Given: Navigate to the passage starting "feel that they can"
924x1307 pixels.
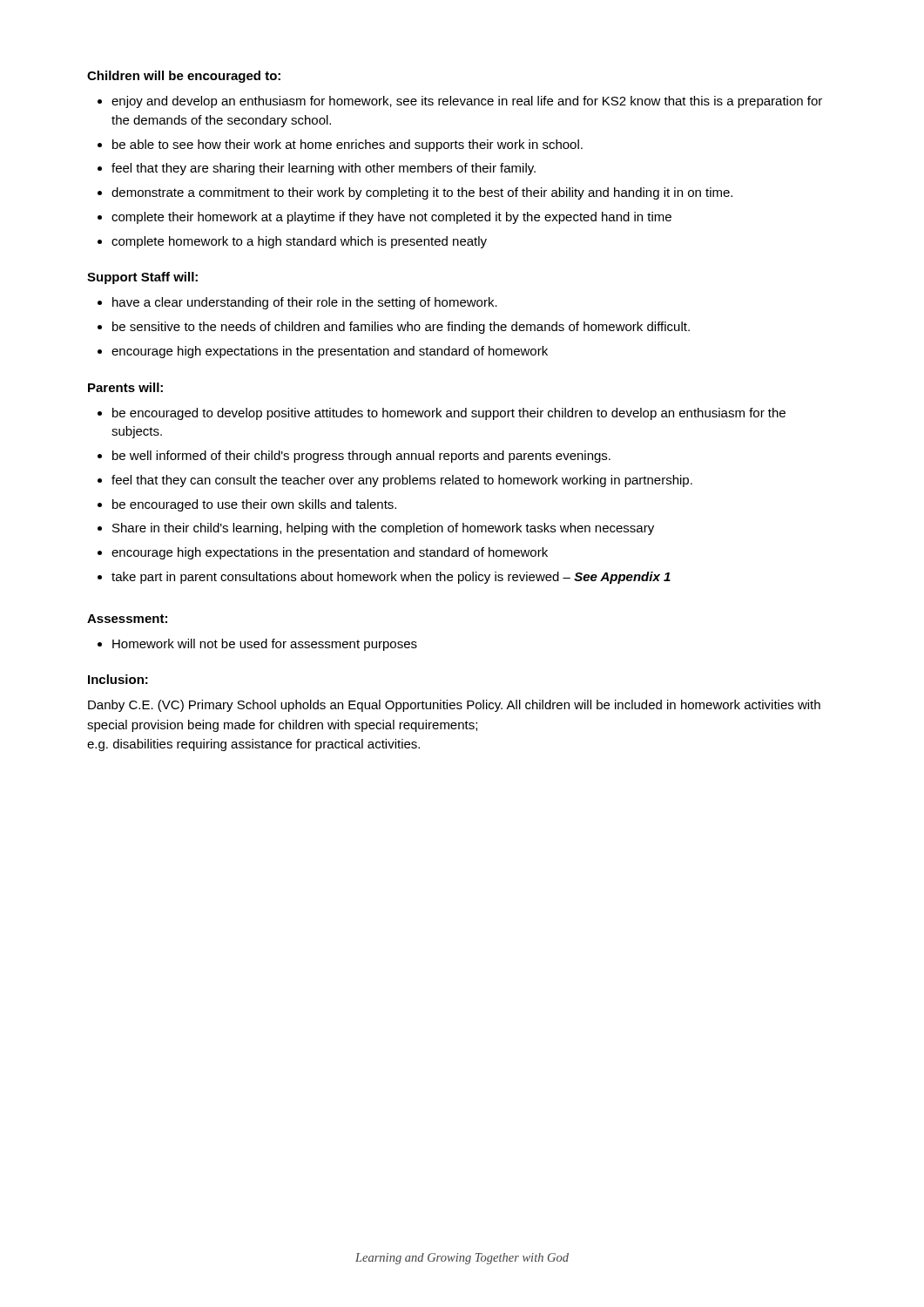Looking at the screenshot, I should [x=402, y=479].
